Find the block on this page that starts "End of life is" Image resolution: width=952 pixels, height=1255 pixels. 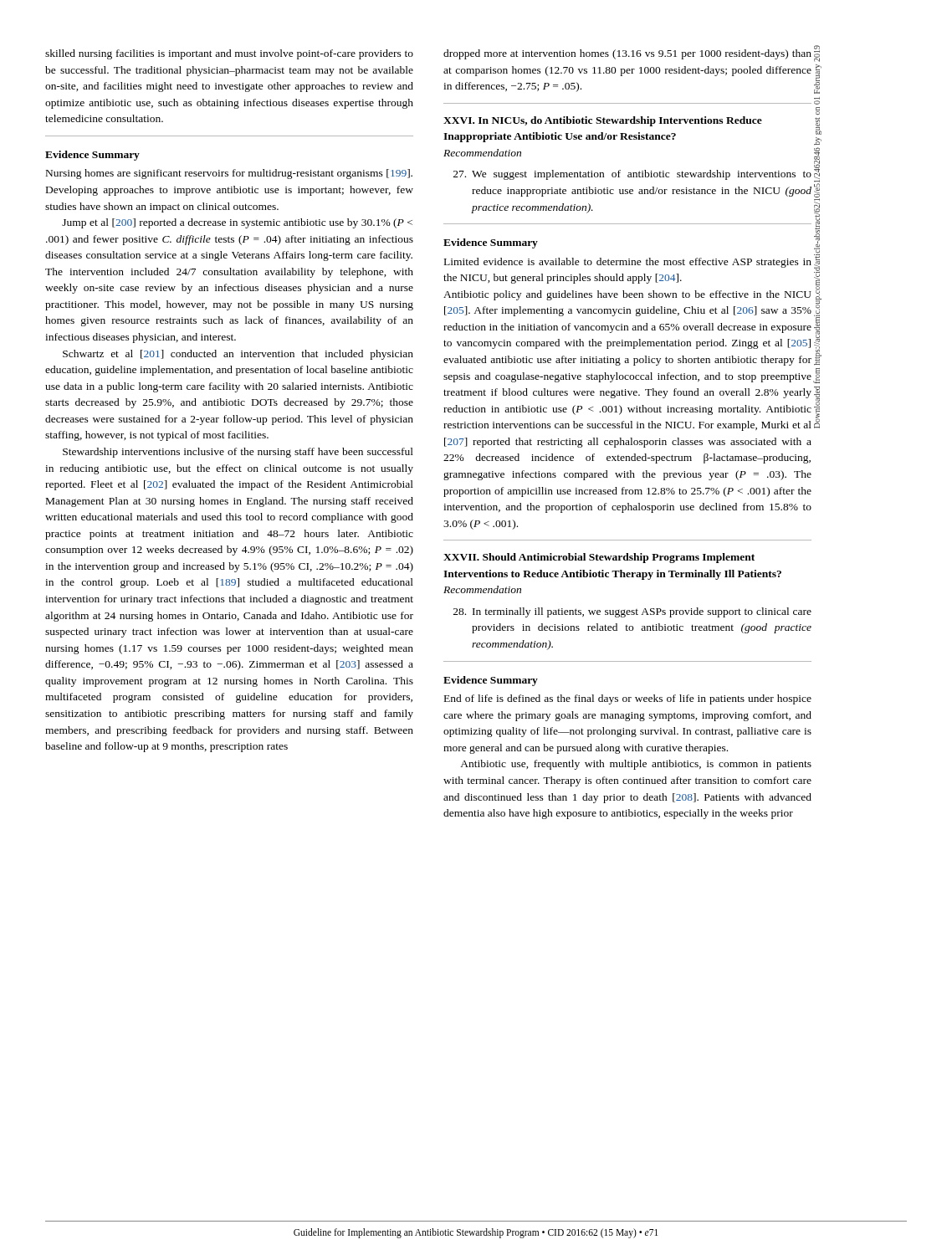(627, 723)
